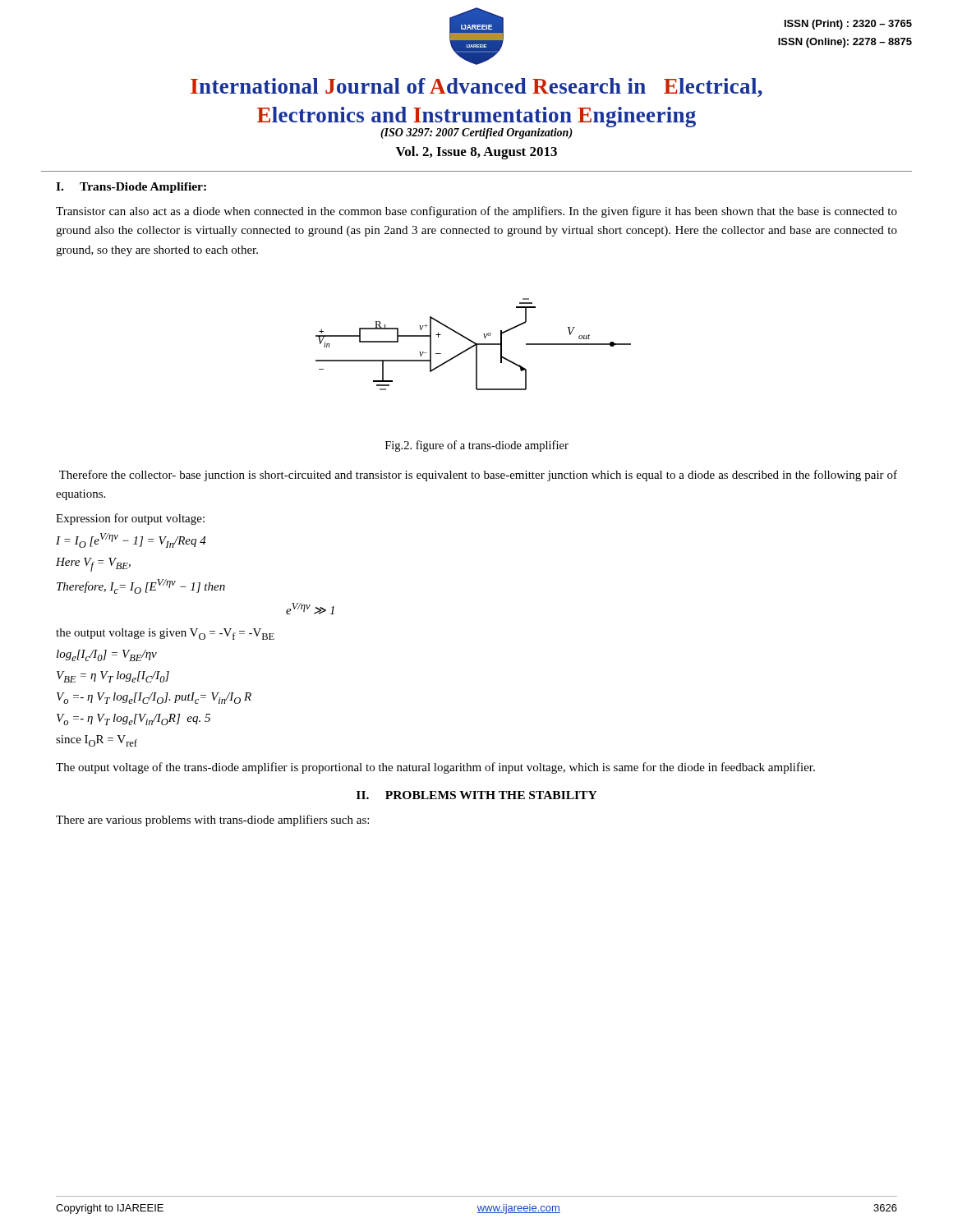Select the logo
Screen dimensions: 1232x953
coord(476,38)
